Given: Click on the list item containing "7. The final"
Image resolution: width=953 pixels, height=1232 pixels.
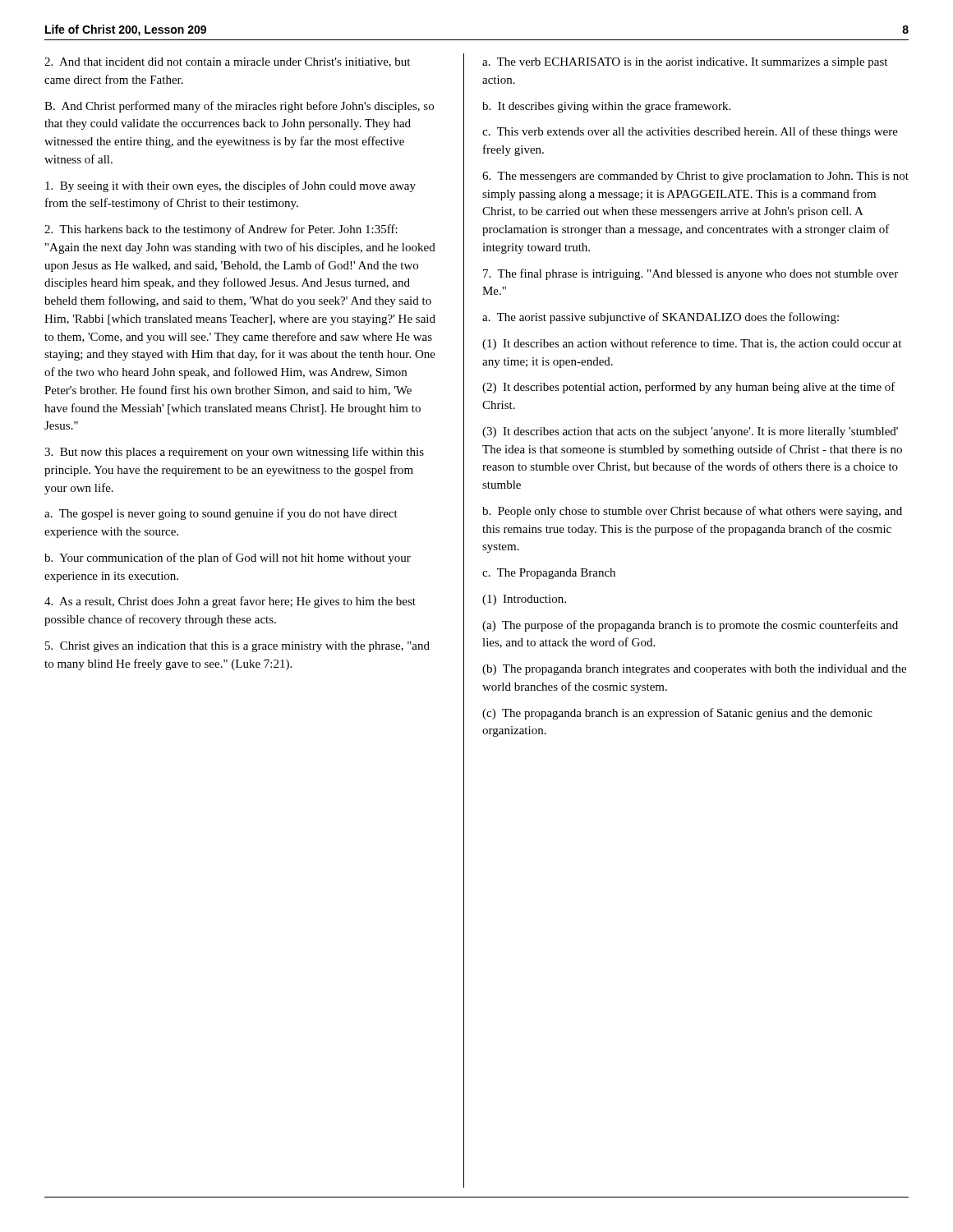Looking at the screenshot, I should click(690, 282).
